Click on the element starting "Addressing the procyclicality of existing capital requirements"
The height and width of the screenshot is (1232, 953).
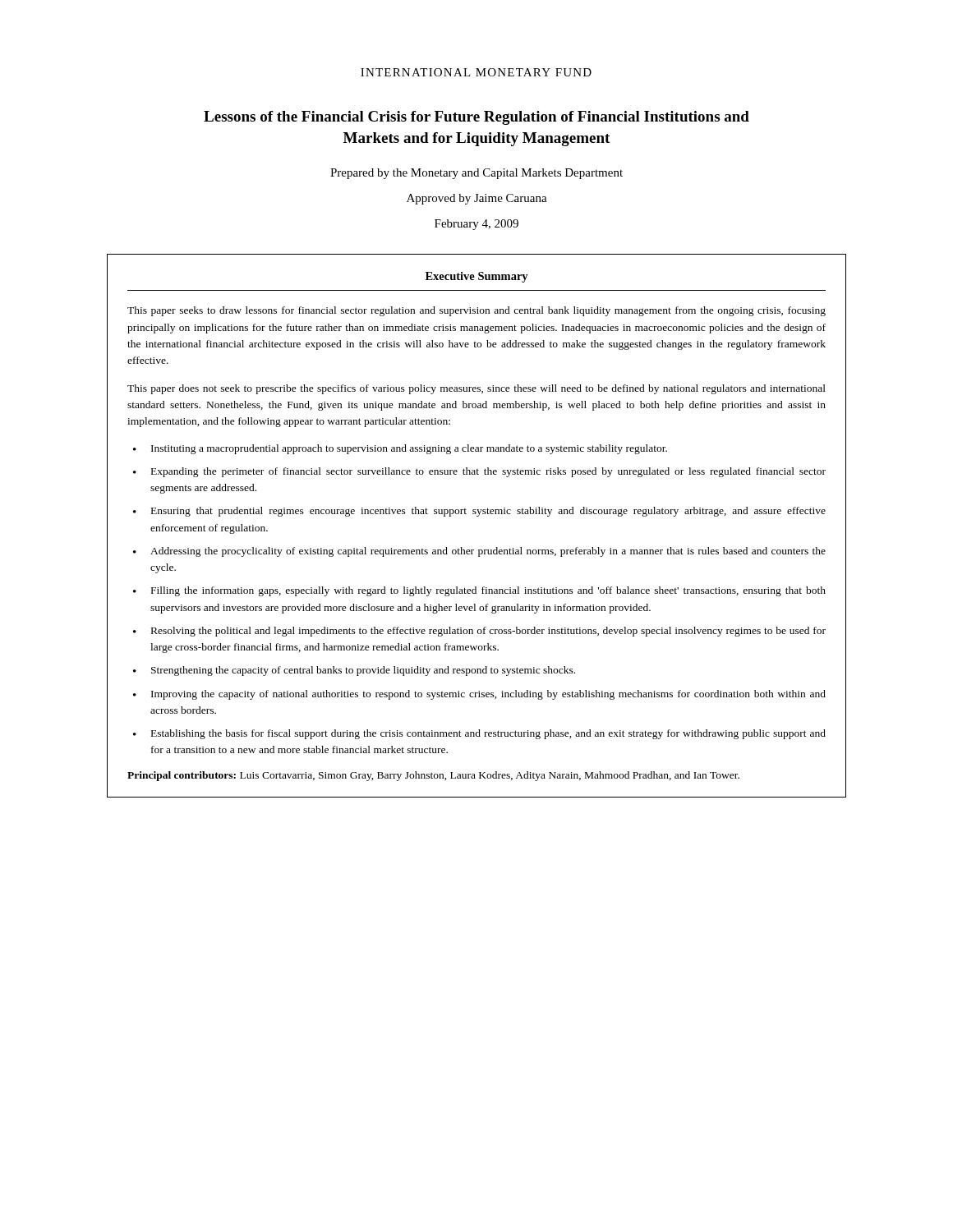coord(488,559)
